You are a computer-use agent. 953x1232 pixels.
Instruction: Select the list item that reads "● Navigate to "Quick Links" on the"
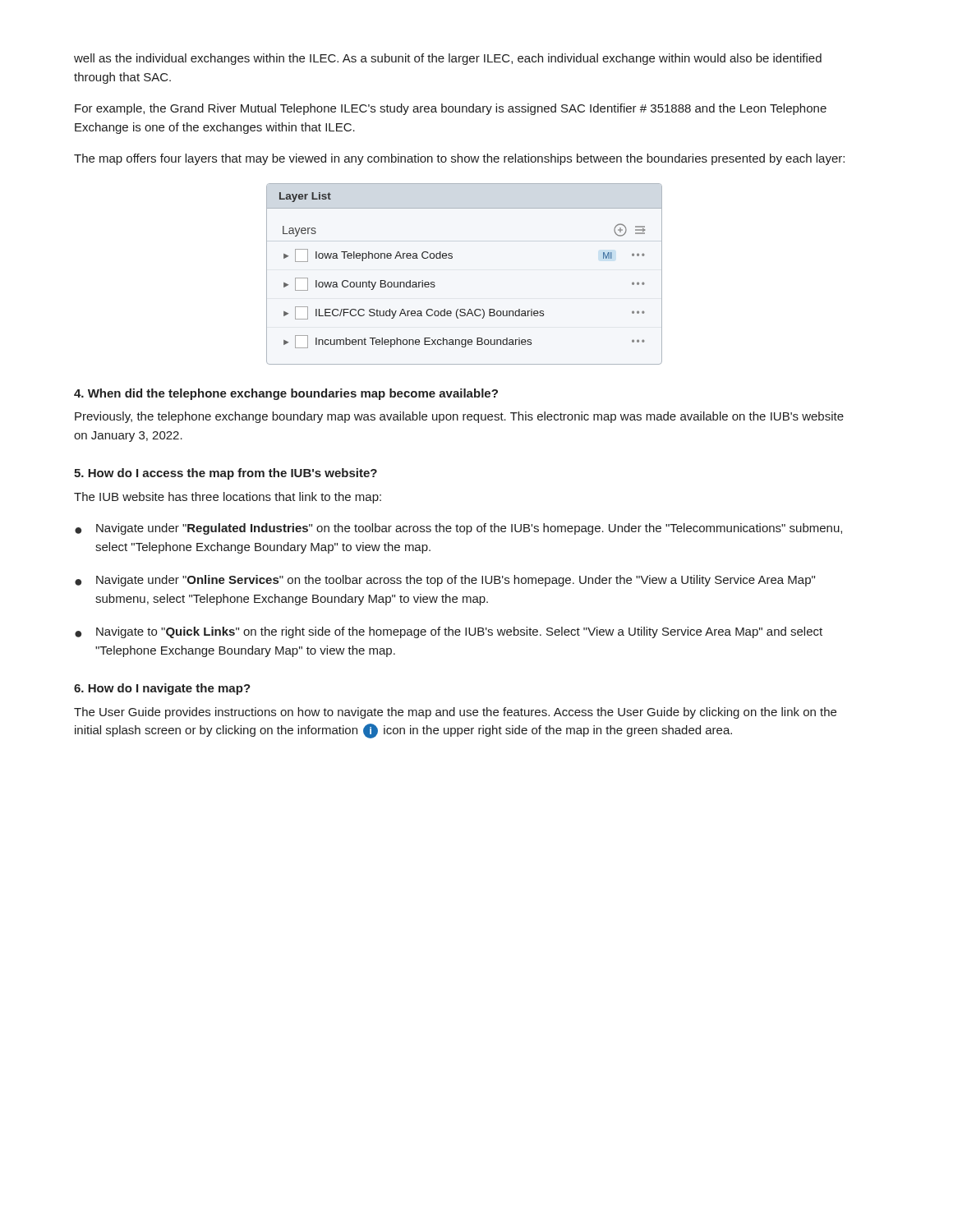tap(464, 641)
